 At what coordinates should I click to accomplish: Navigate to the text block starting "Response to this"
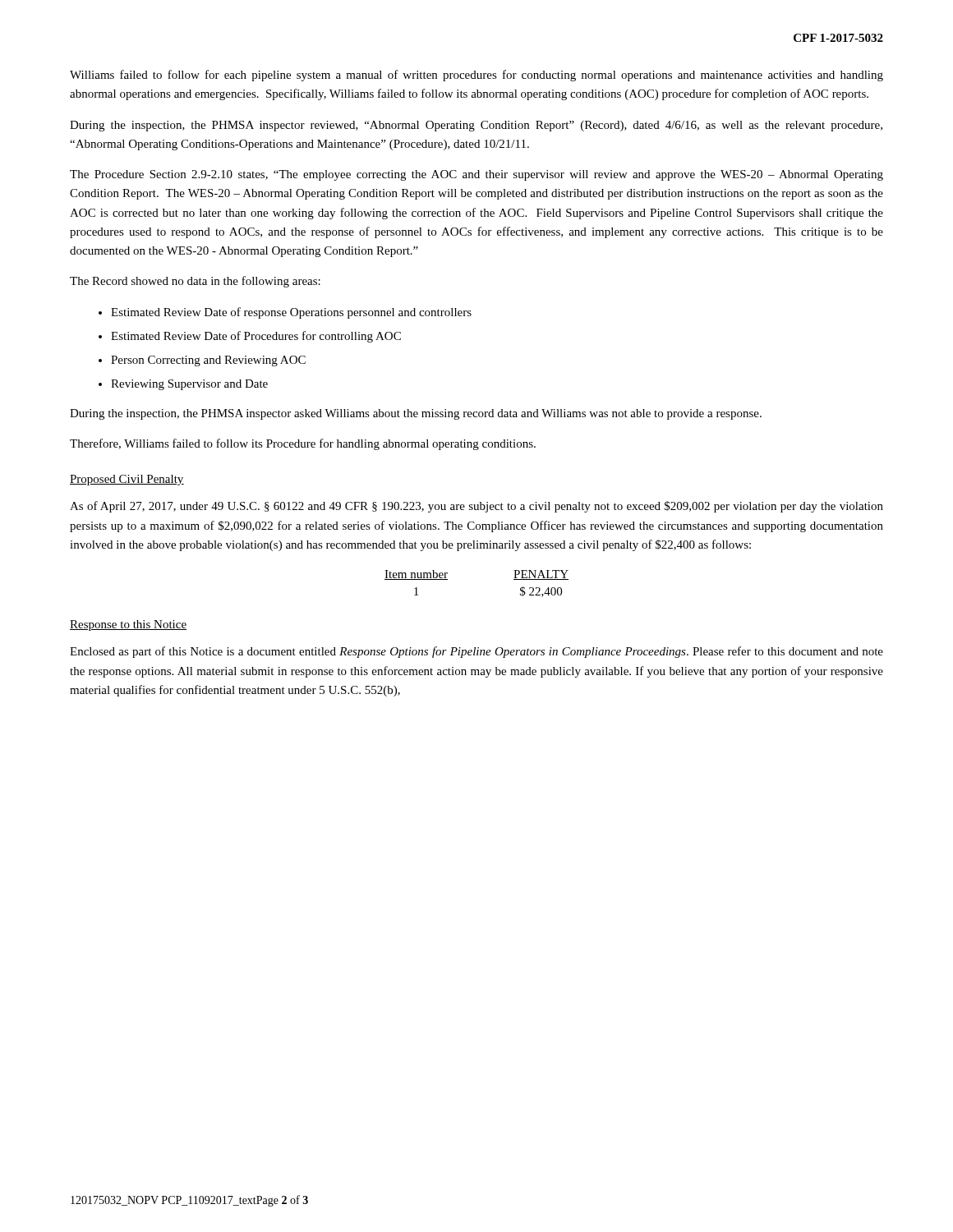[x=128, y=624]
